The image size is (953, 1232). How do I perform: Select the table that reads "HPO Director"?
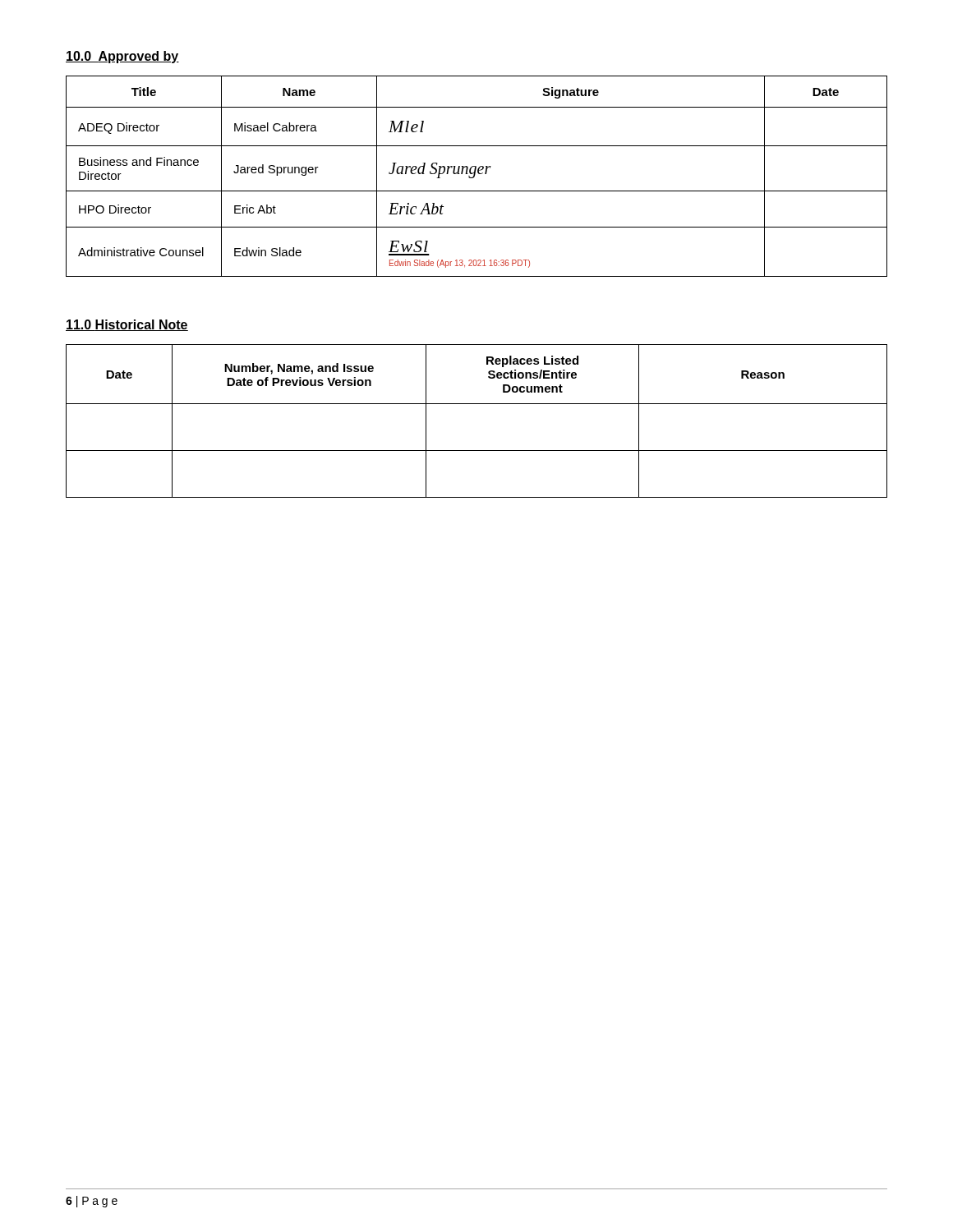pos(476,176)
